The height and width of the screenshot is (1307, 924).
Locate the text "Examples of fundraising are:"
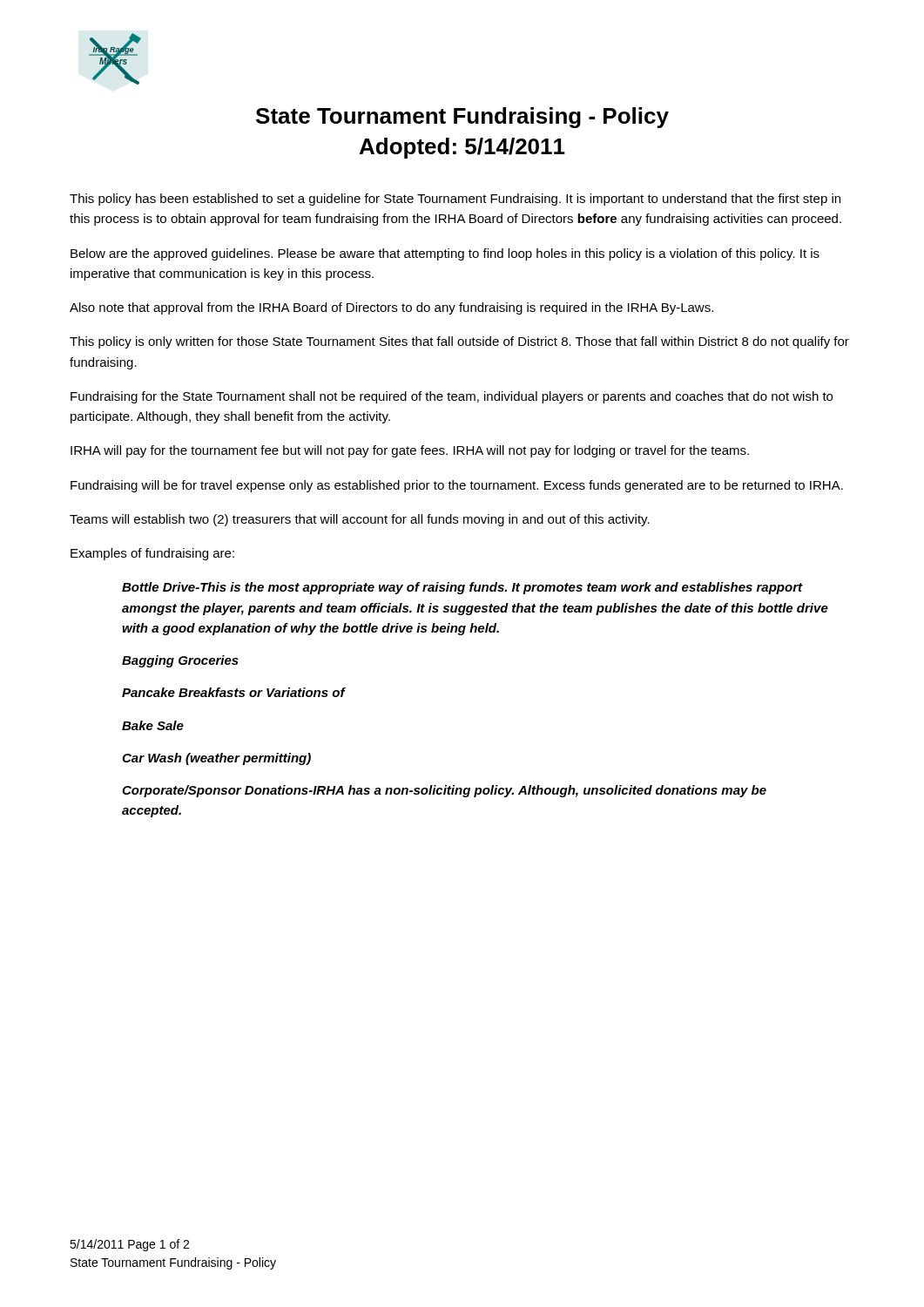pos(152,553)
